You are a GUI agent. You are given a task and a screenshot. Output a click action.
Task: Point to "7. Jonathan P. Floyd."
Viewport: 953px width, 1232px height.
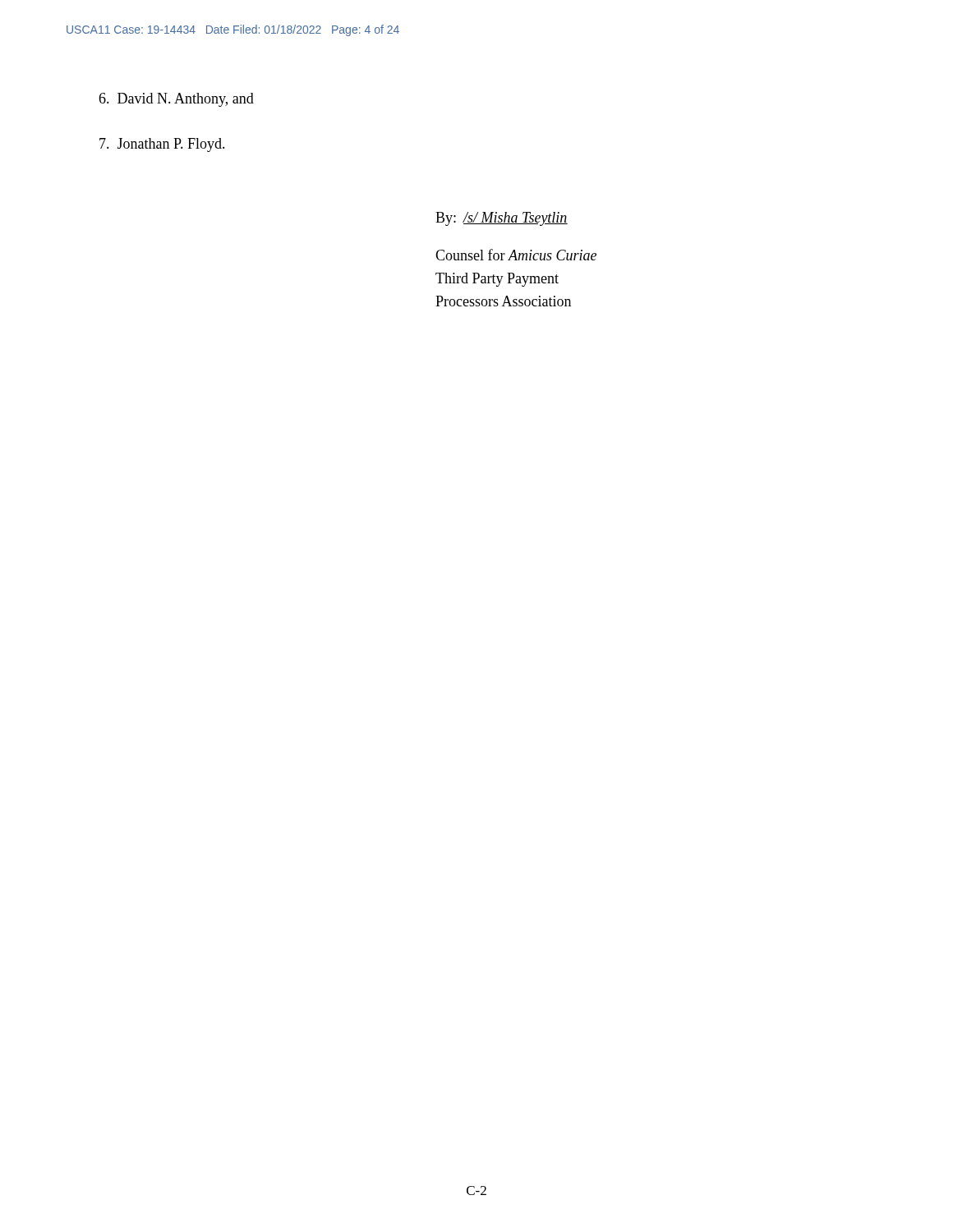pos(162,144)
